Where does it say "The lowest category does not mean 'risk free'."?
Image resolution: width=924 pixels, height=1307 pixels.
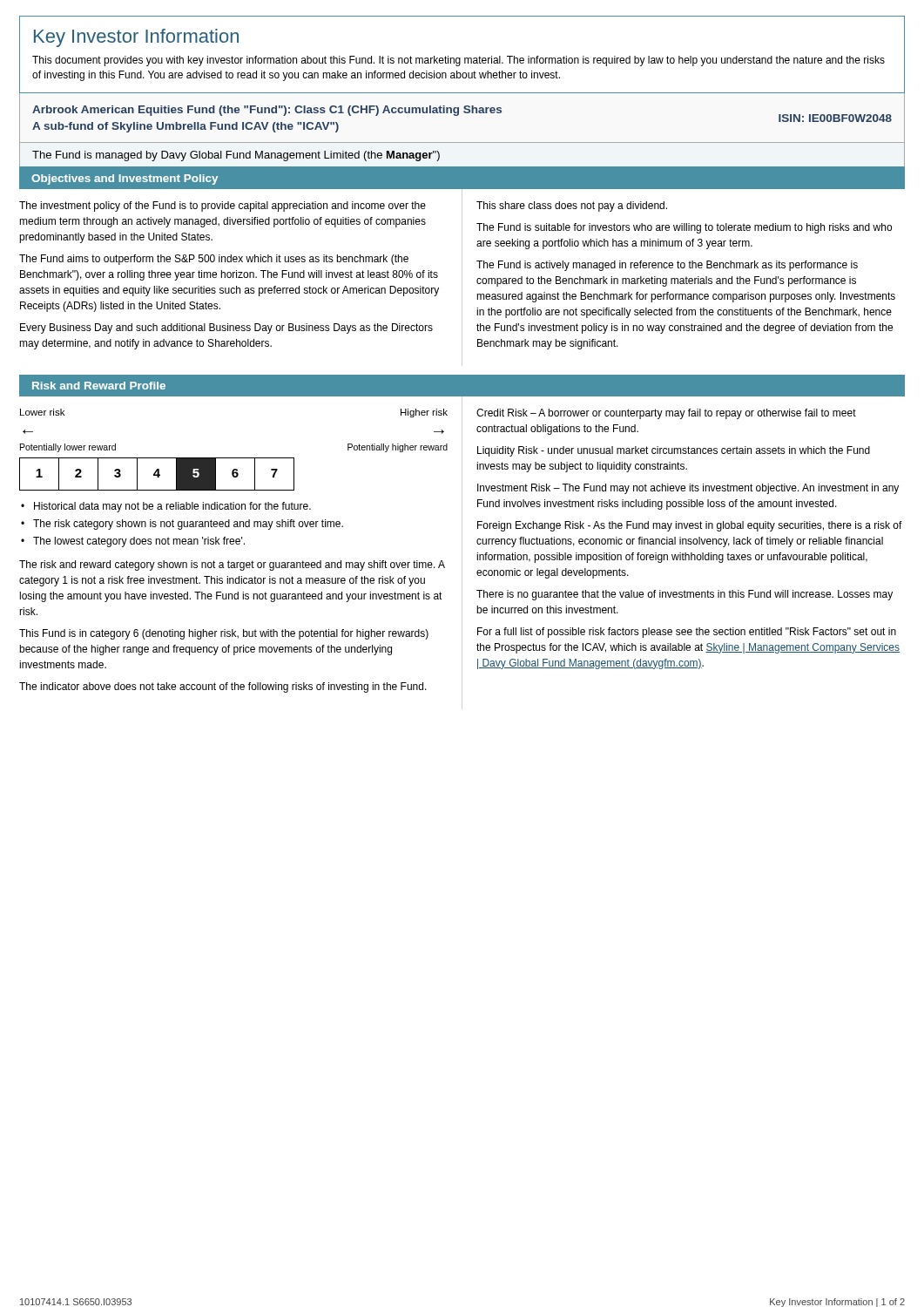tap(139, 541)
